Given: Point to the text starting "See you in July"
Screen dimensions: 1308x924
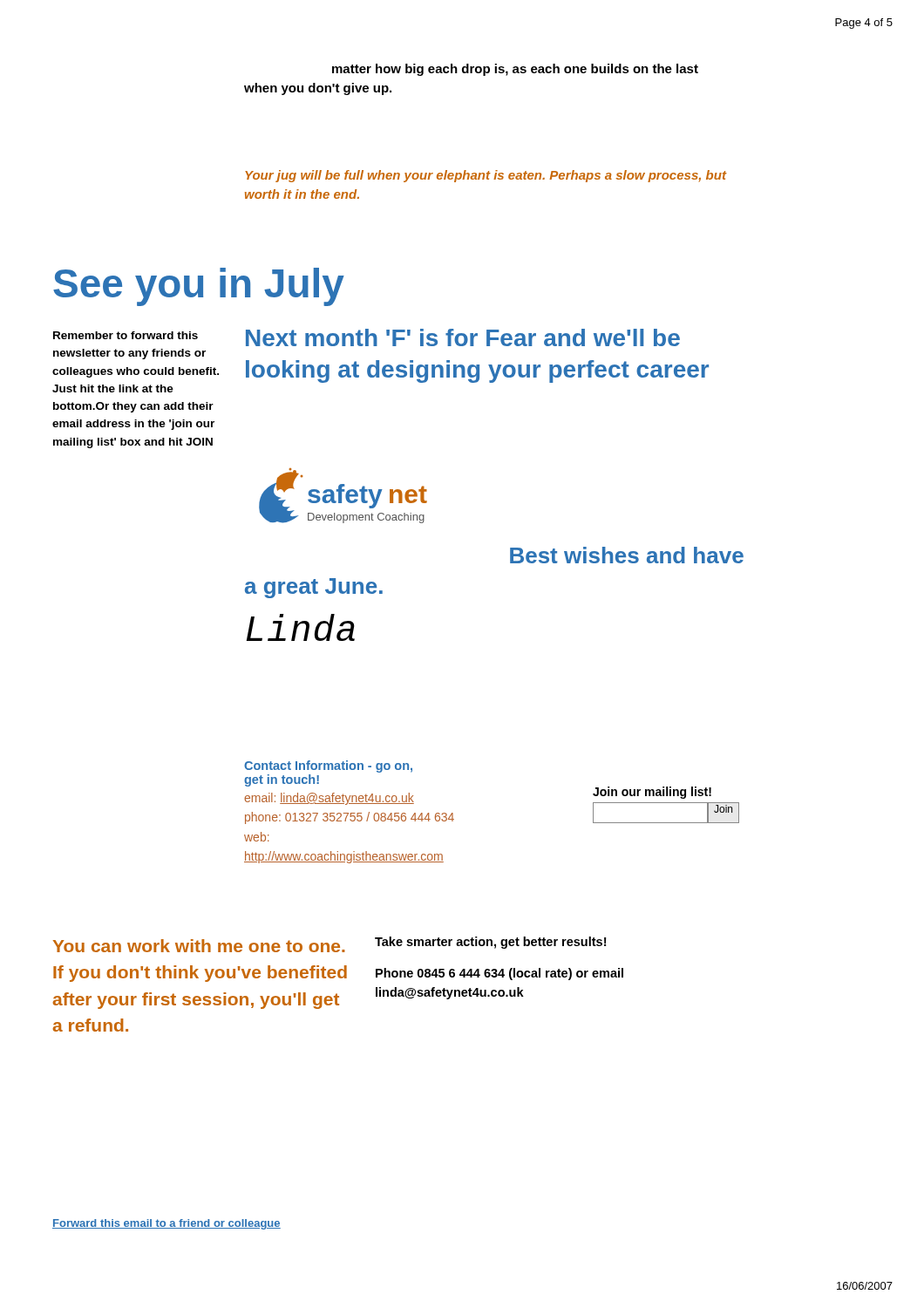Looking at the screenshot, I should coord(198,284).
